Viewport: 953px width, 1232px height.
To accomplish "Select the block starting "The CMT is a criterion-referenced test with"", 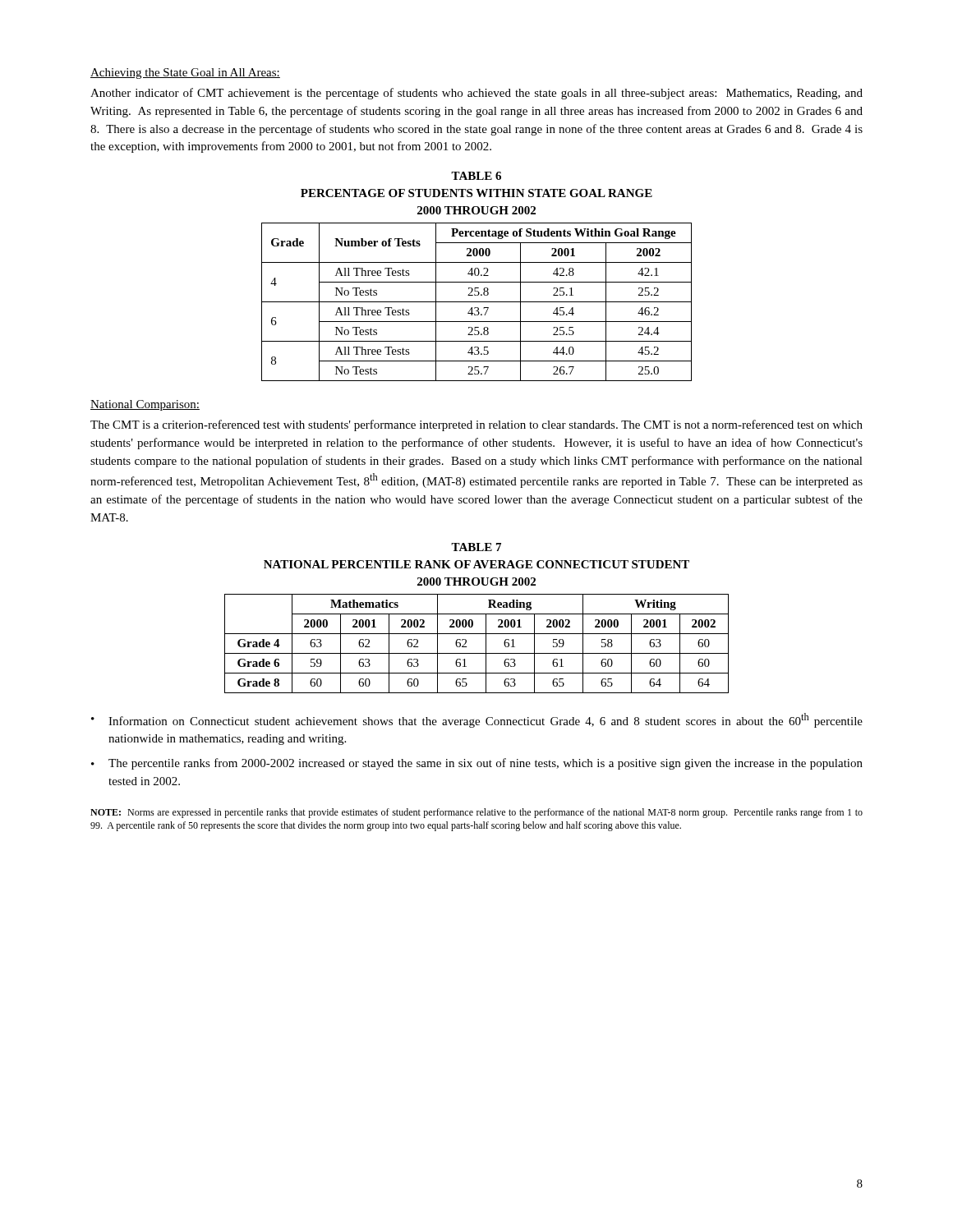I will (476, 471).
